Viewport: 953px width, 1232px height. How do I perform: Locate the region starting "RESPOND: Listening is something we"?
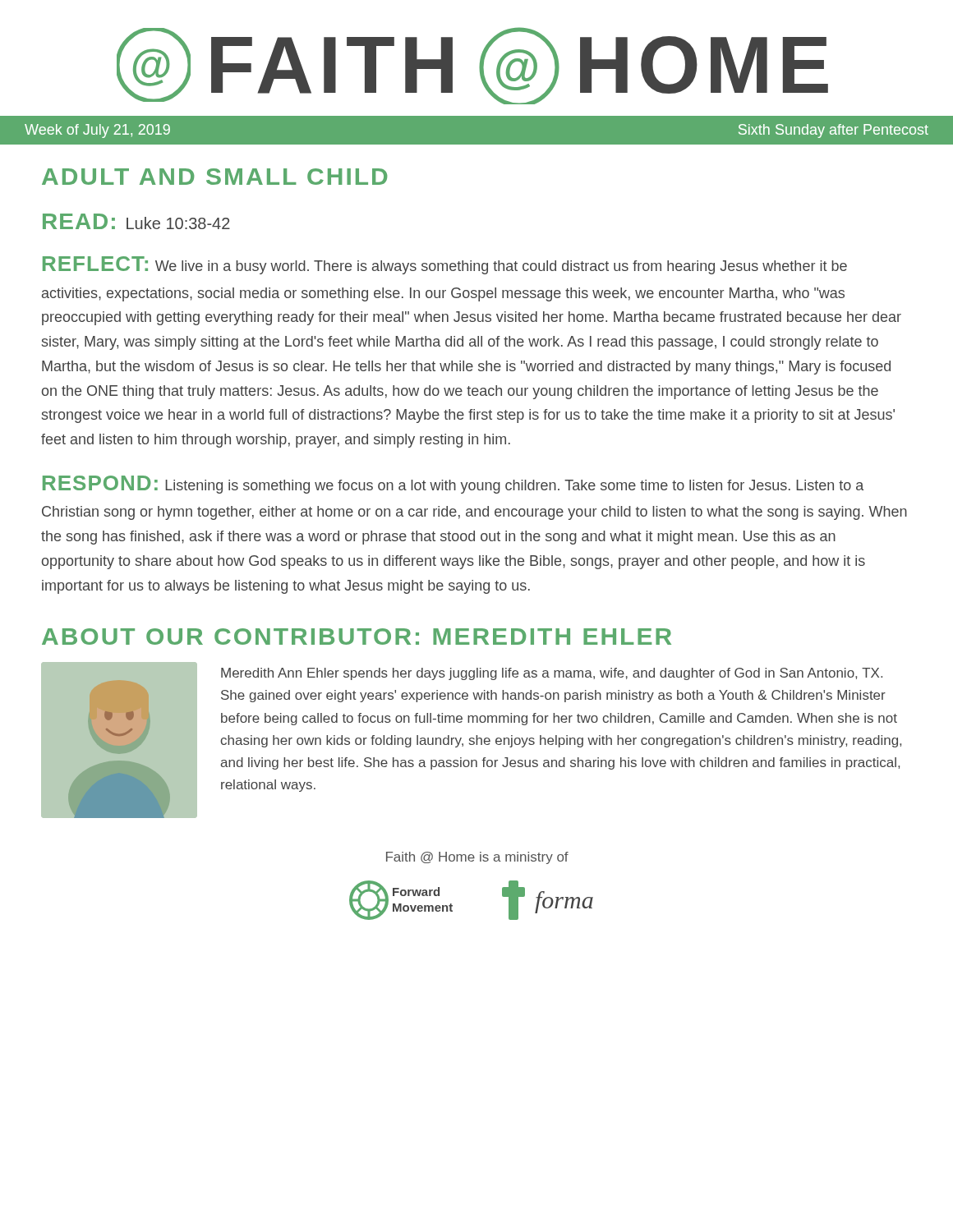click(x=474, y=532)
